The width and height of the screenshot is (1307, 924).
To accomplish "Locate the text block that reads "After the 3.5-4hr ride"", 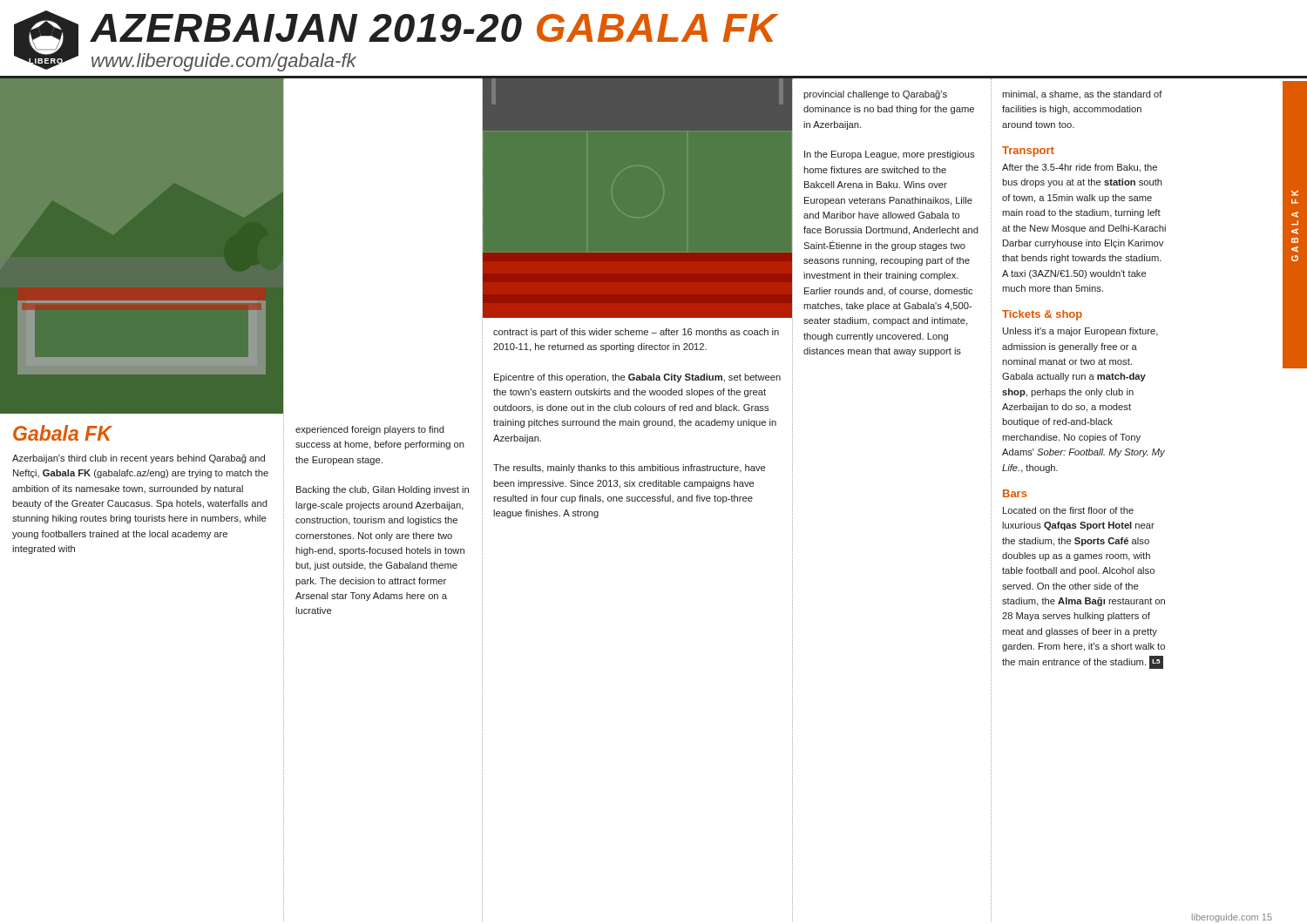I will [1084, 228].
